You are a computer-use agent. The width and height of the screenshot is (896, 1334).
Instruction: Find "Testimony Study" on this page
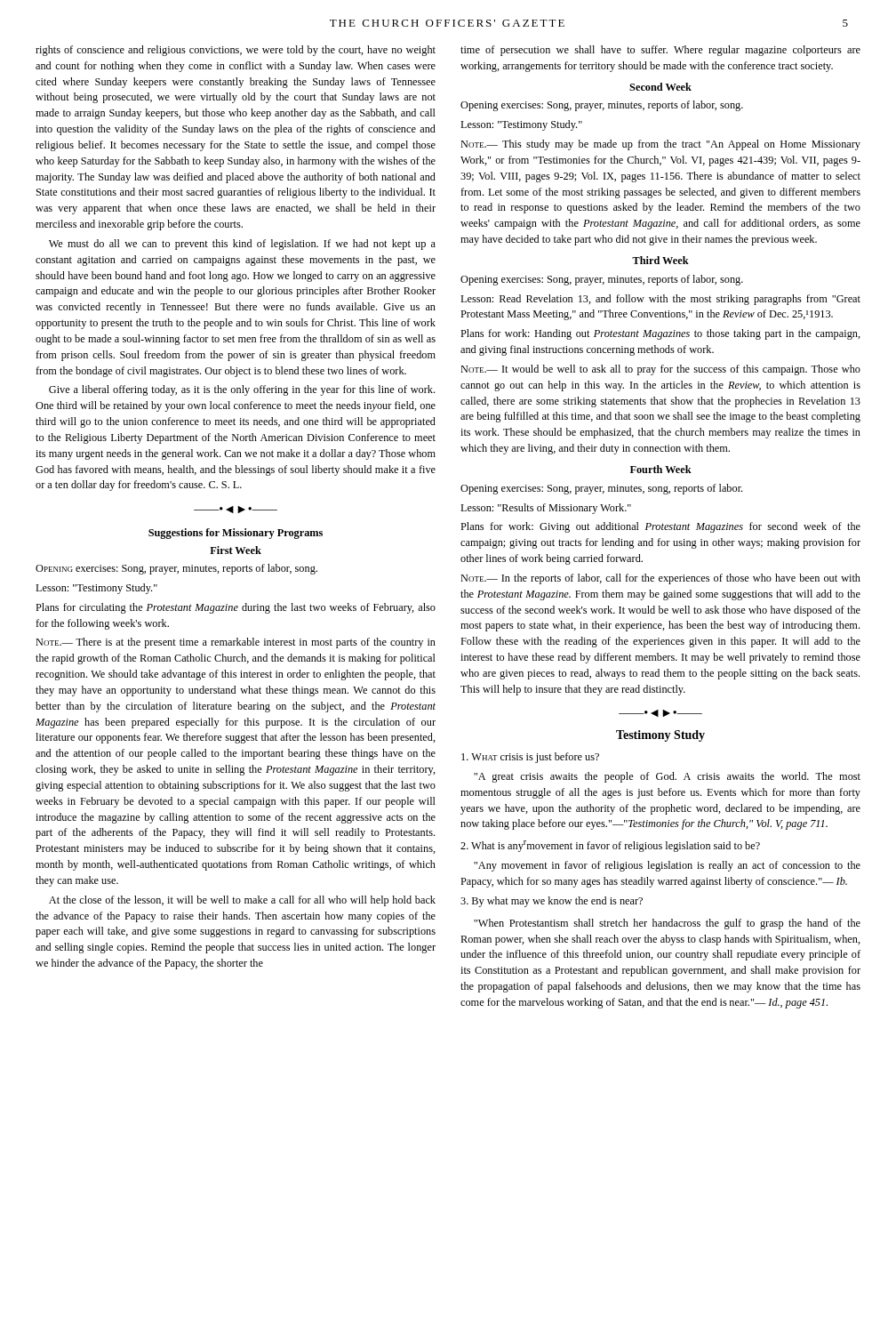click(x=660, y=735)
